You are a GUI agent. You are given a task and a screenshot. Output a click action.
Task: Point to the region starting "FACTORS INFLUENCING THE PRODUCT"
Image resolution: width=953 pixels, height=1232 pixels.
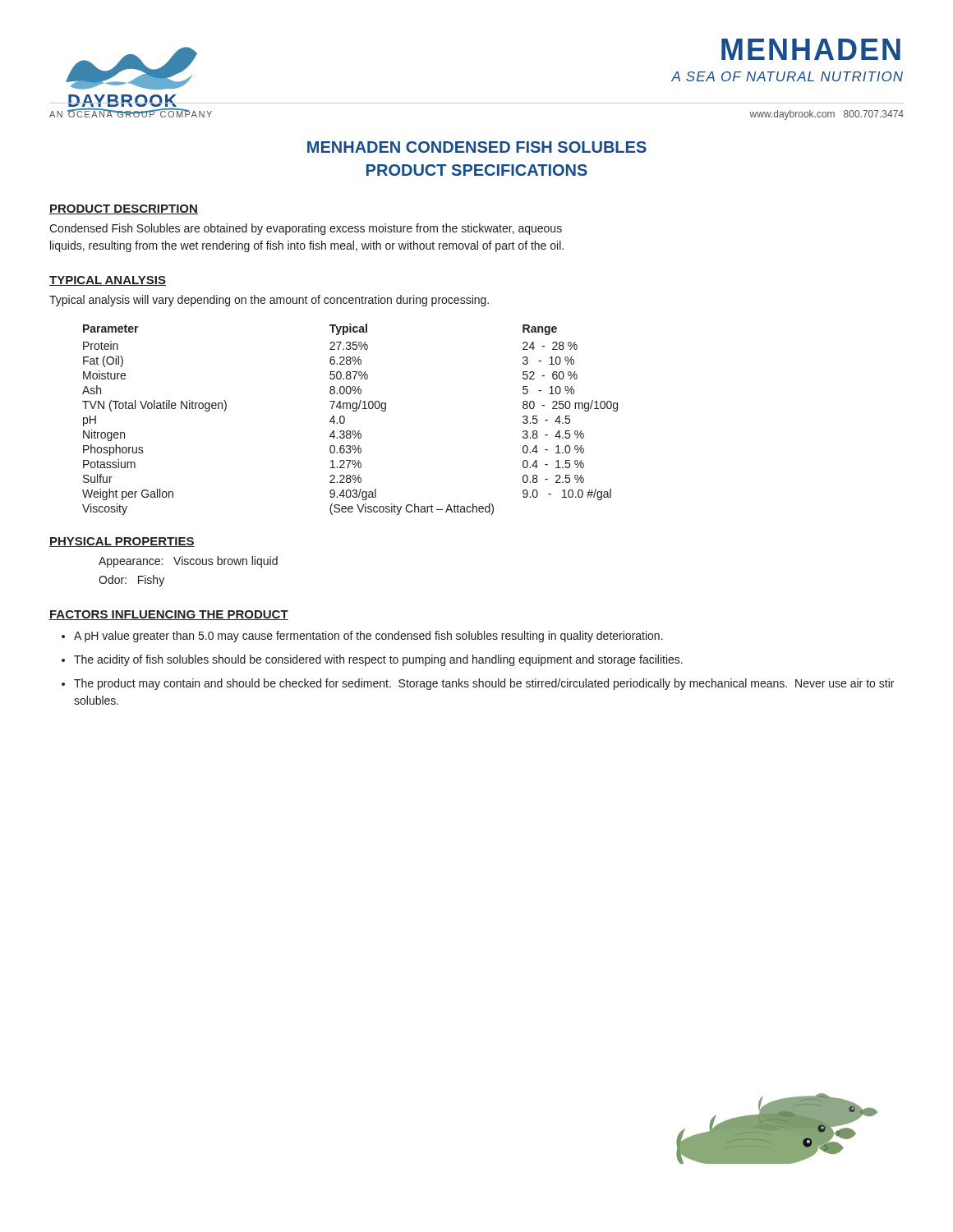click(169, 614)
